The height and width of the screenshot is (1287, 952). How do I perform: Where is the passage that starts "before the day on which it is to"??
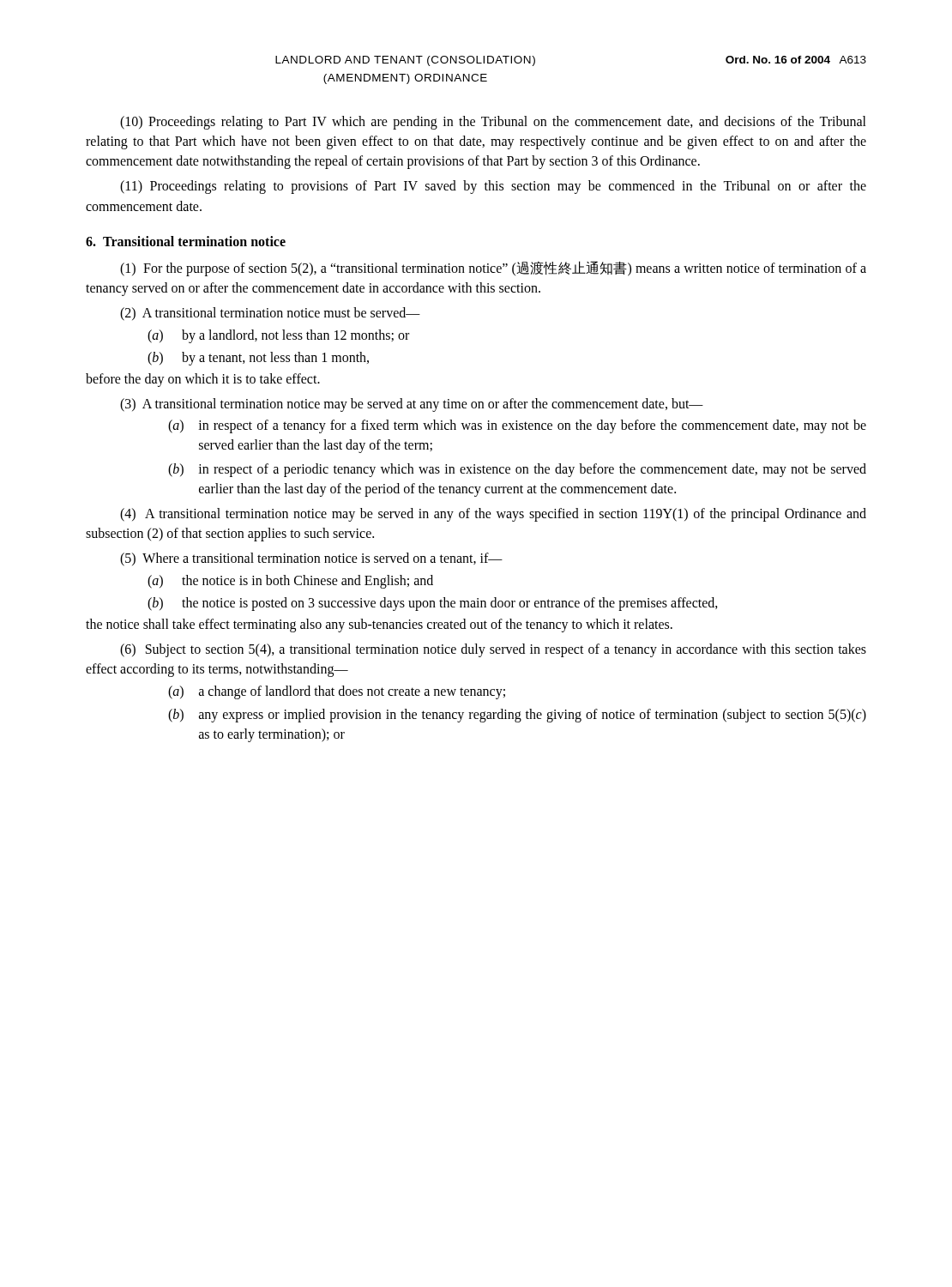pyautogui.click(x=203, y=380)
